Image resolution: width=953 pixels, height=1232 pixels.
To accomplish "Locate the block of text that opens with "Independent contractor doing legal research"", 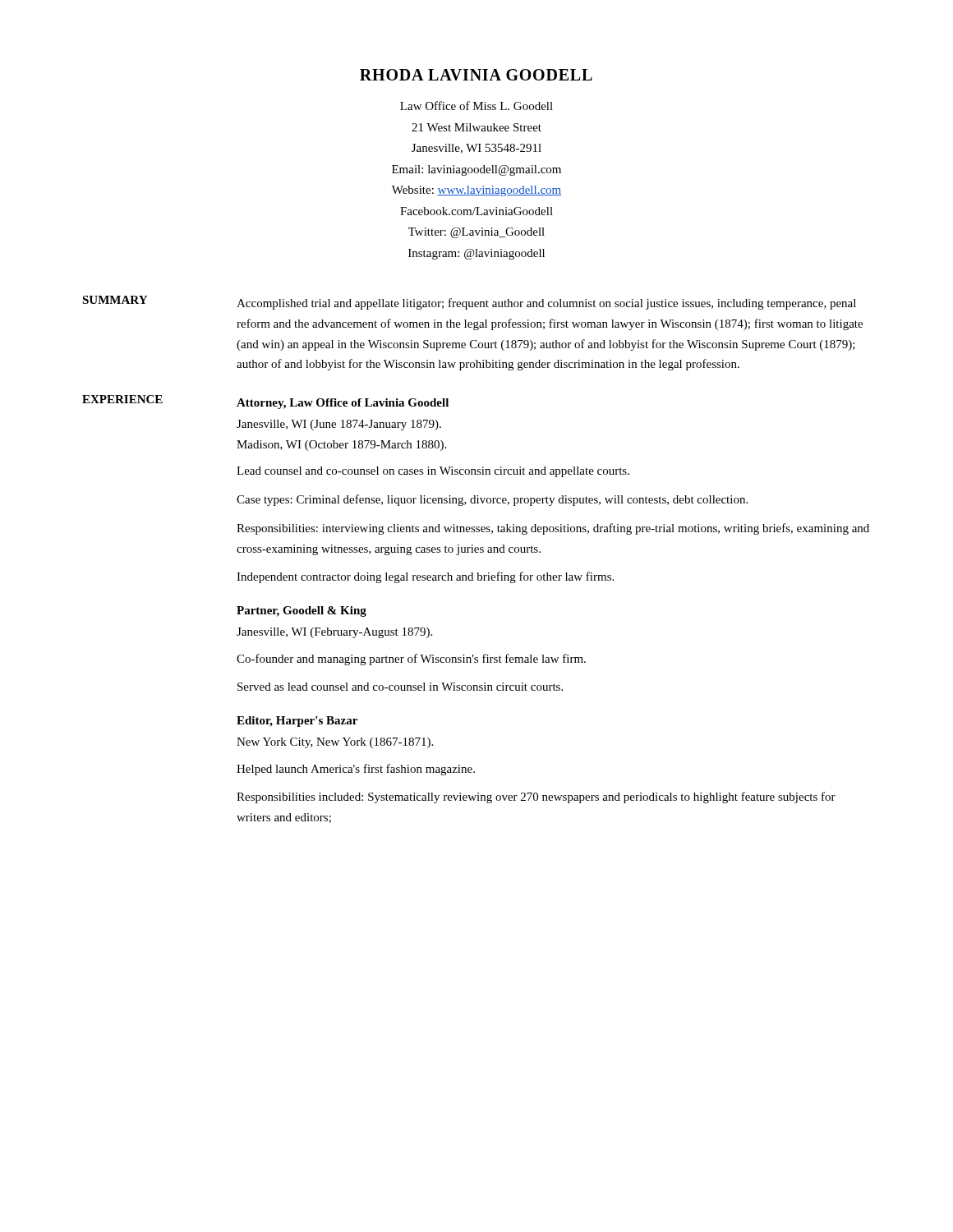I will [426, 577].
